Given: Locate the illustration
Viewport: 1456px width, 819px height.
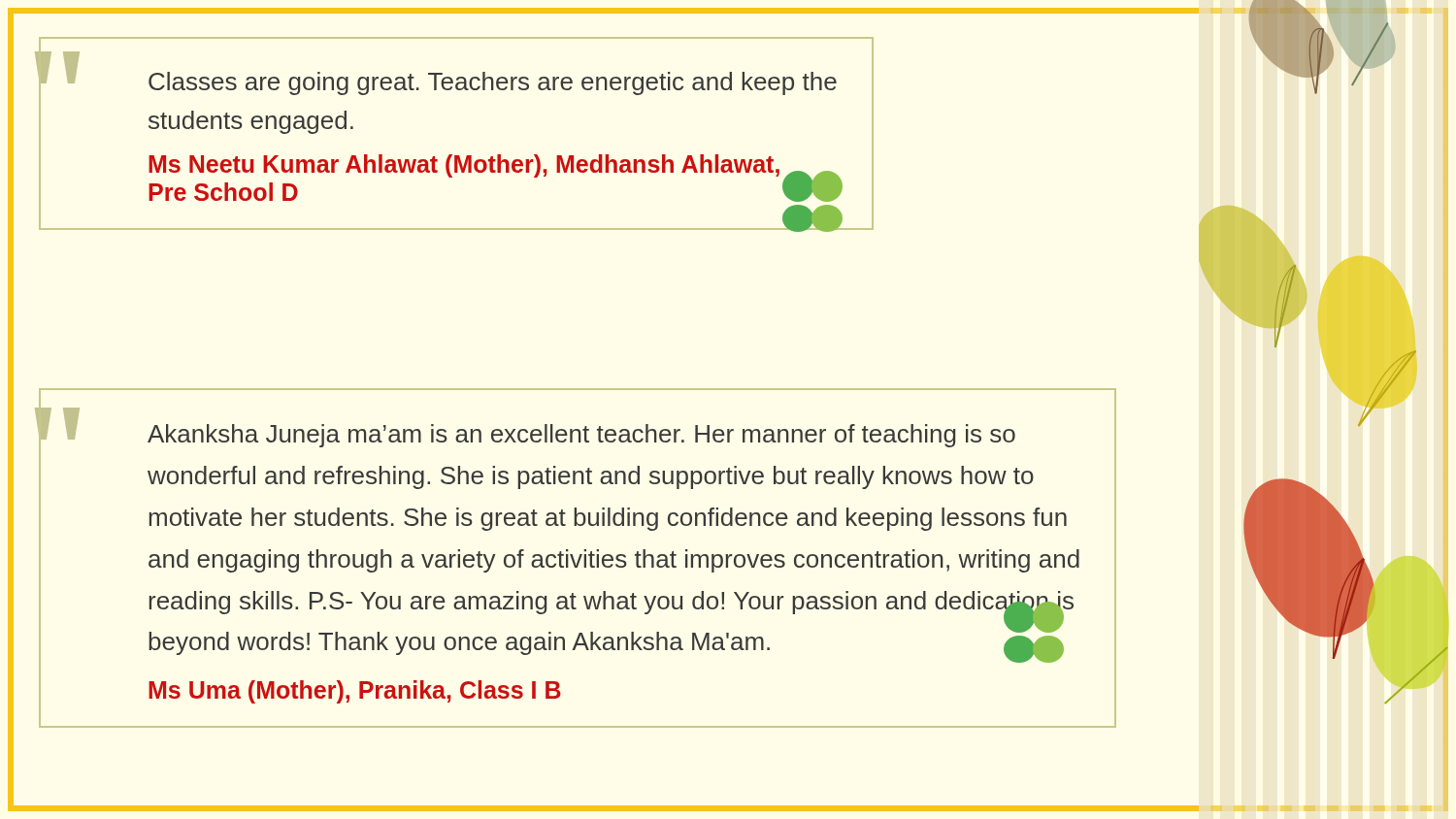Looking at the screenshot, I should (1327, 410).
